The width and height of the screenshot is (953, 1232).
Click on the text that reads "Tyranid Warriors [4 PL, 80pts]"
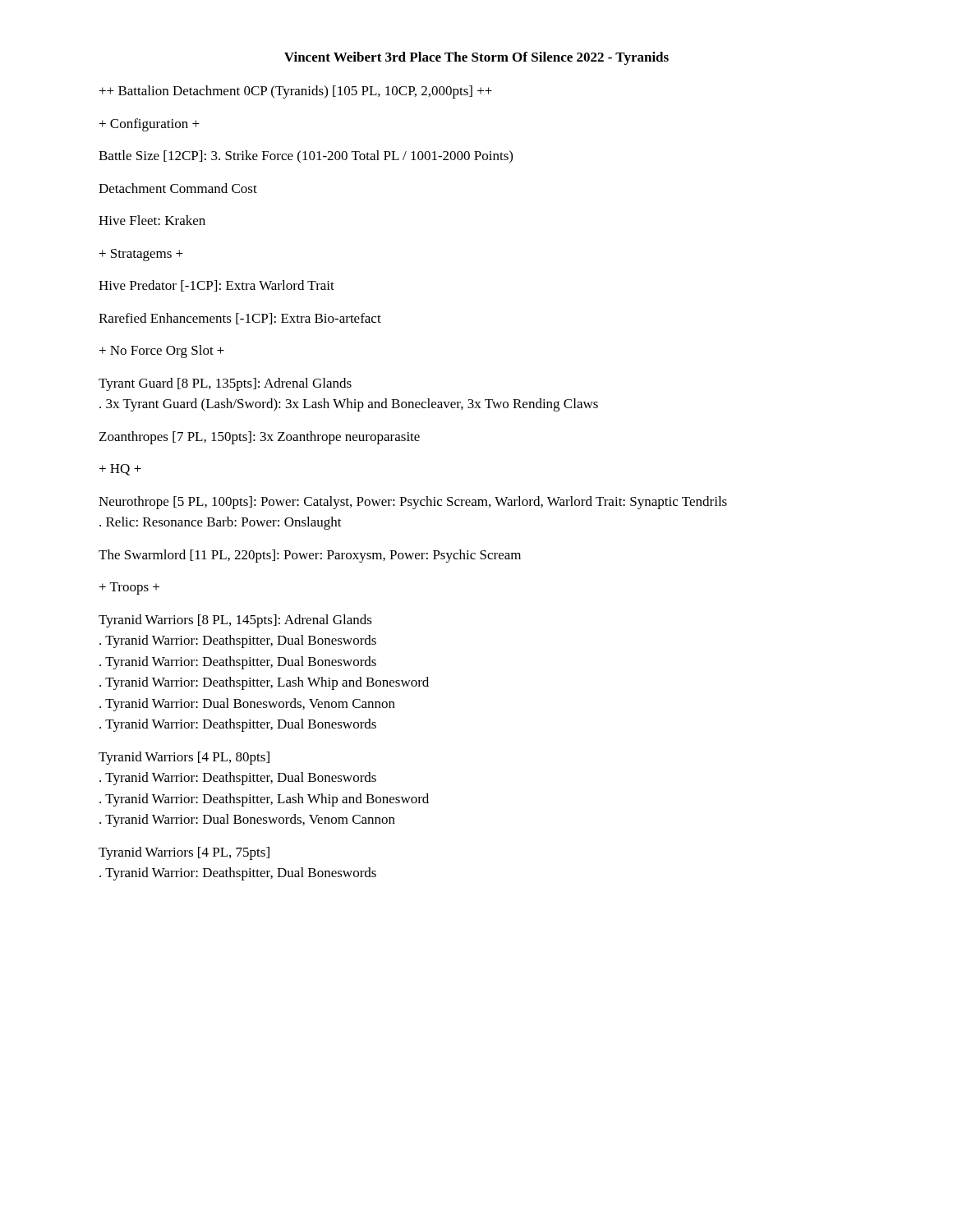click(184, 756)
